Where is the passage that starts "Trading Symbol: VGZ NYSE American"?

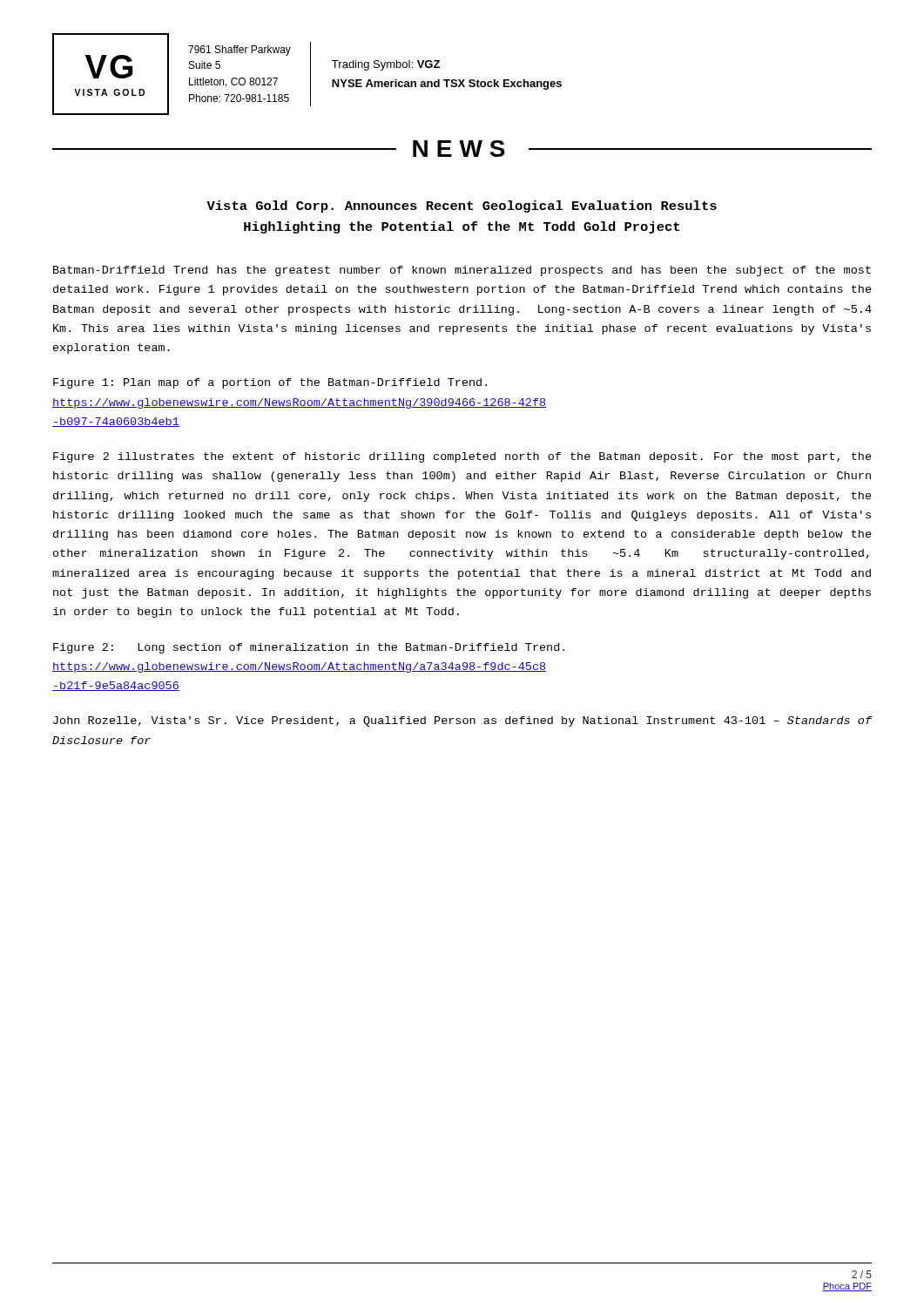tap(447, 74)
